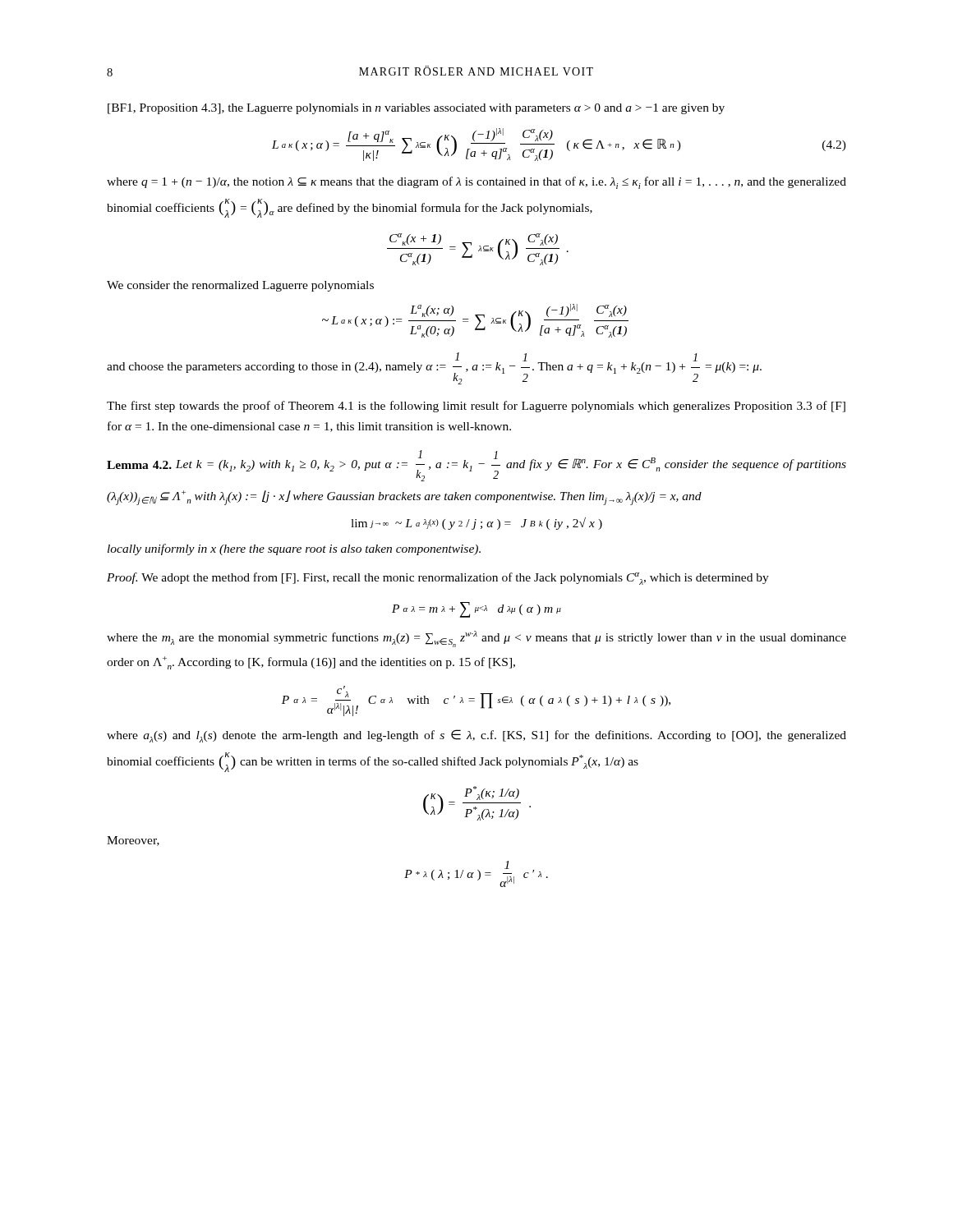Viewport: 953px width, 1232px height.
Task: Find the formula on this page that starts "Pαλ = mλ +"
Action: 476,608
